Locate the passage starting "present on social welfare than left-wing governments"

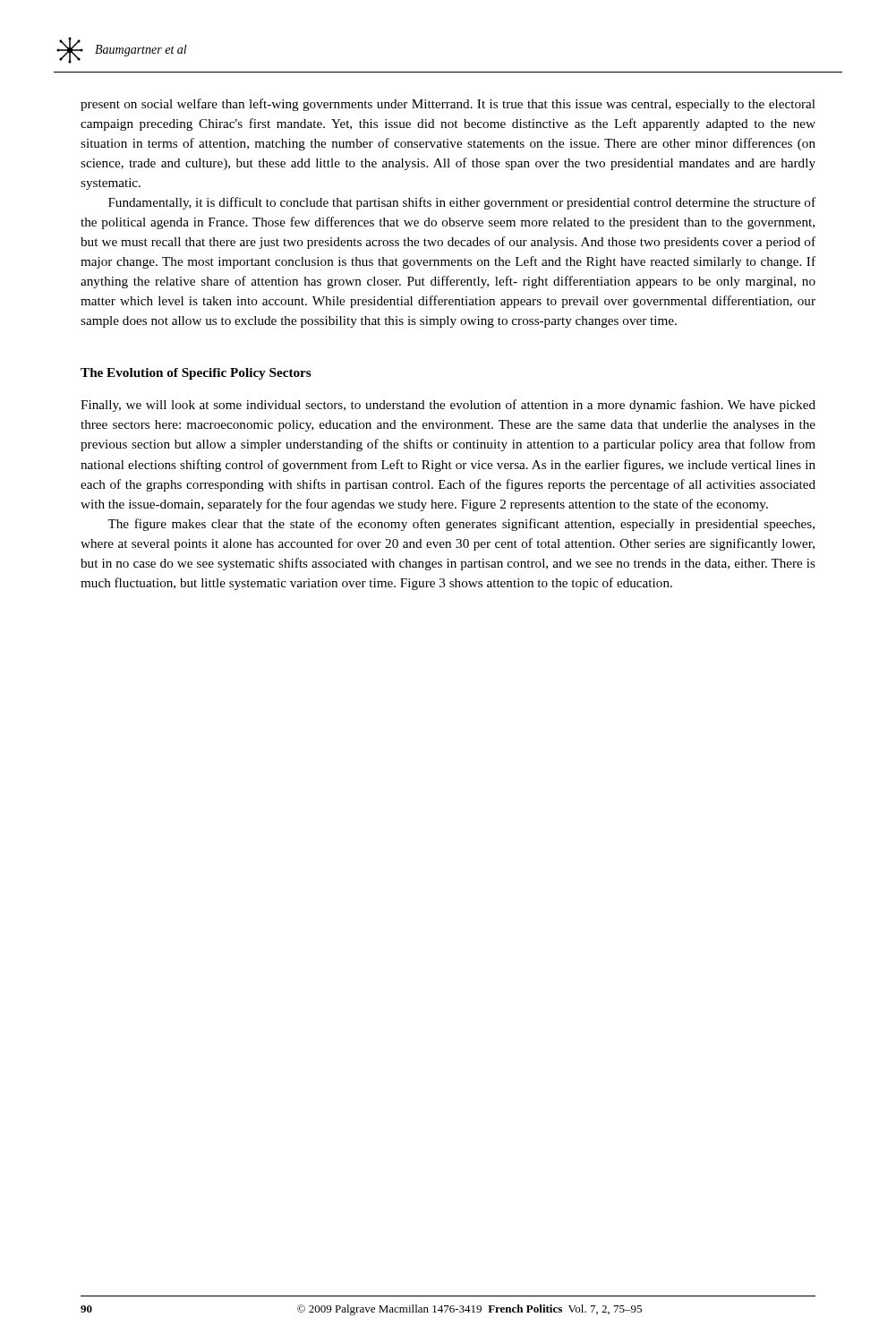[x=448, y=212]
